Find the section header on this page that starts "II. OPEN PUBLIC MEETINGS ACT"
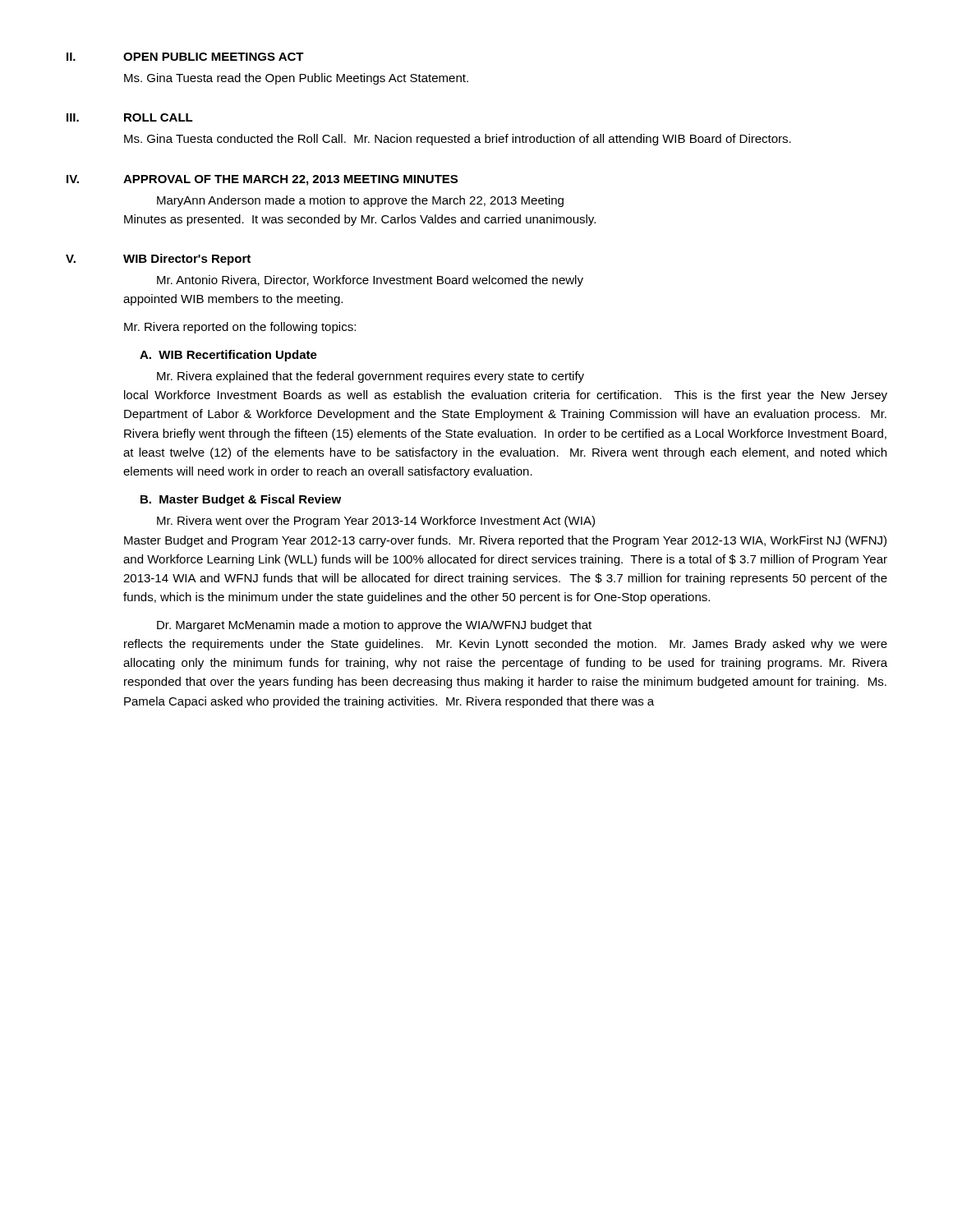This screenshot has width=953, height=1232. point(185,57)
